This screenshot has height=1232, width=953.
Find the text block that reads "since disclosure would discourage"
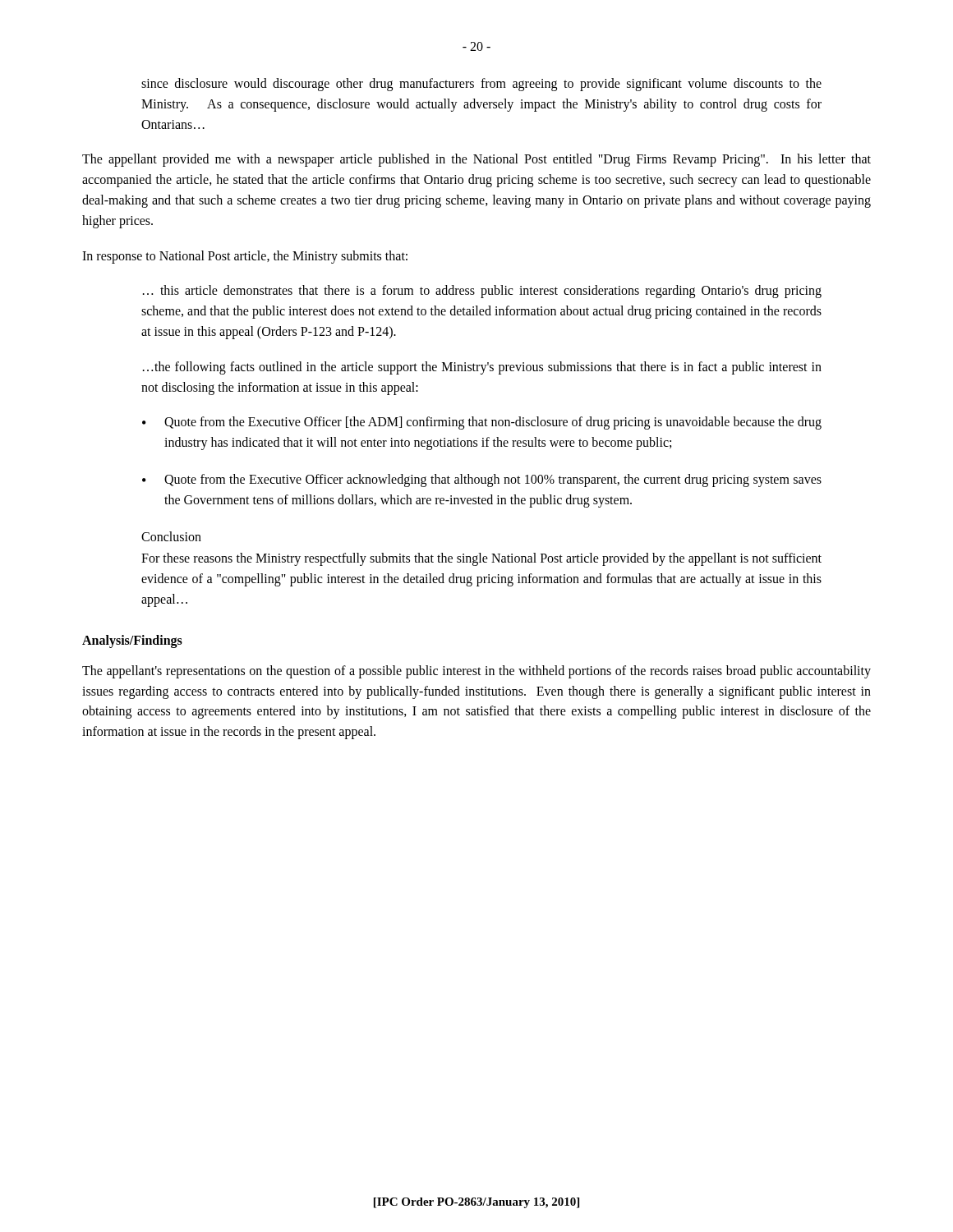481,104
